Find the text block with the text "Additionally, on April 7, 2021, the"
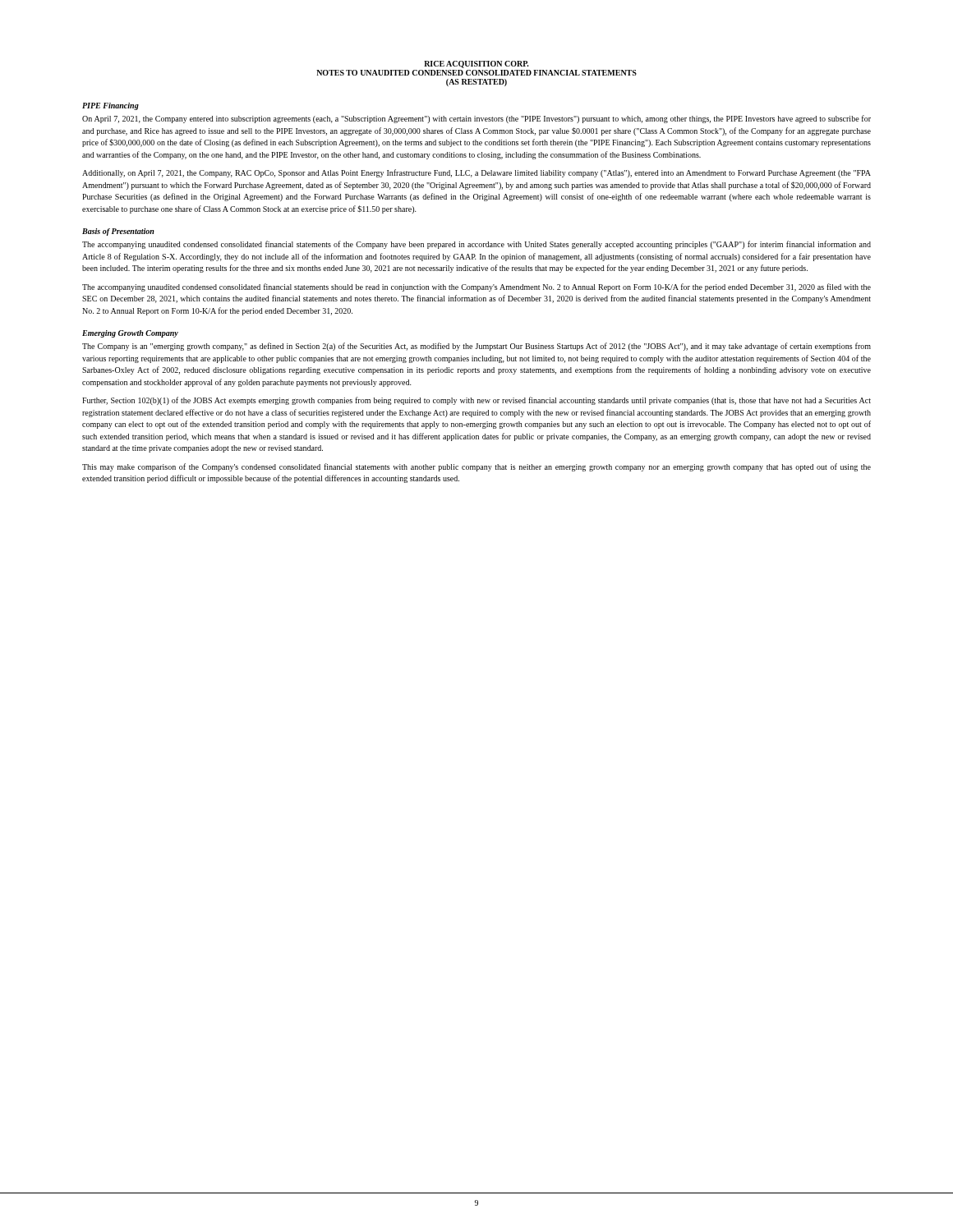The width and height of the screenshot is (953, 1232). click(x=476, y=191)
